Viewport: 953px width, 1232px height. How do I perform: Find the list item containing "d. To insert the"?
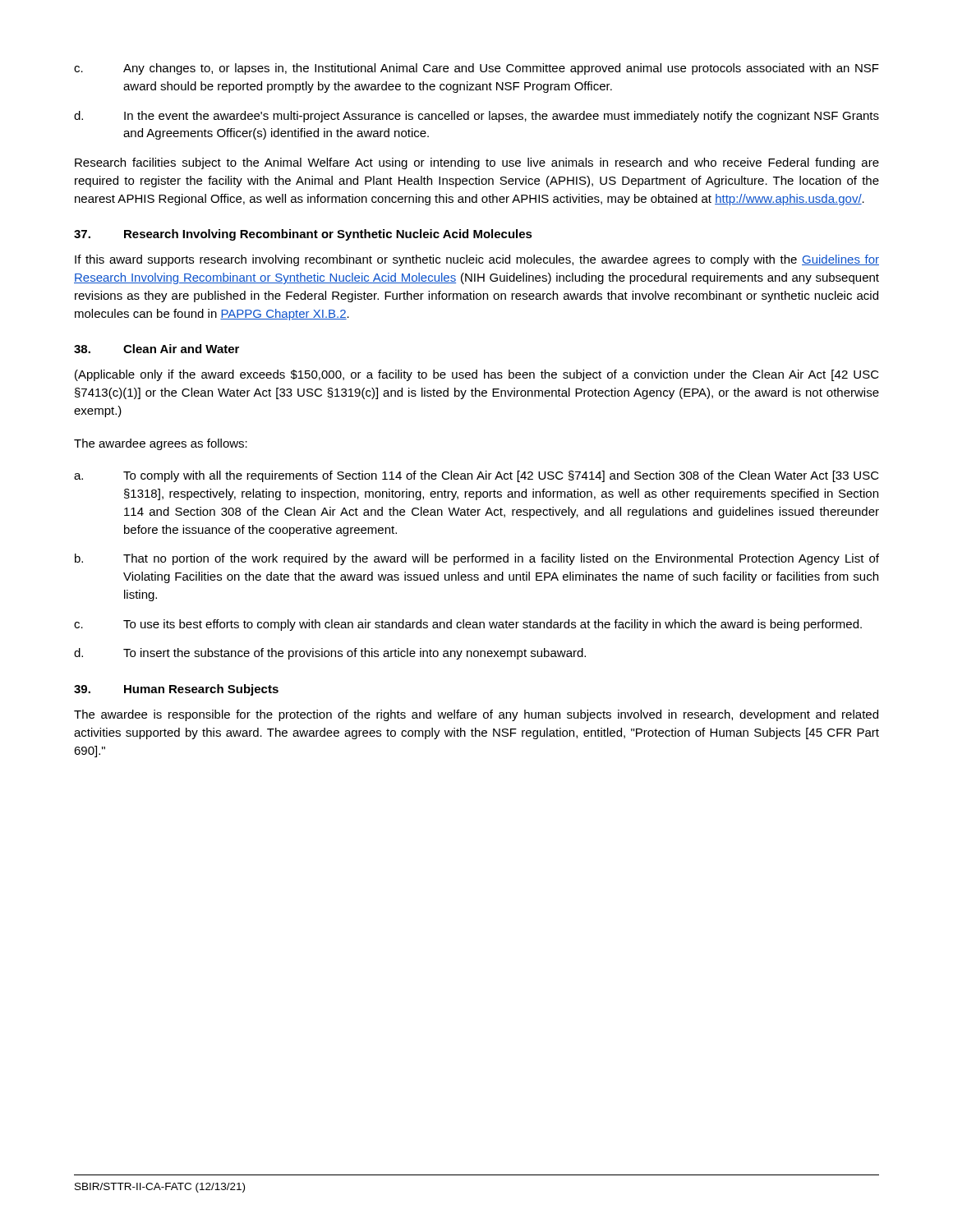point(476,653)
